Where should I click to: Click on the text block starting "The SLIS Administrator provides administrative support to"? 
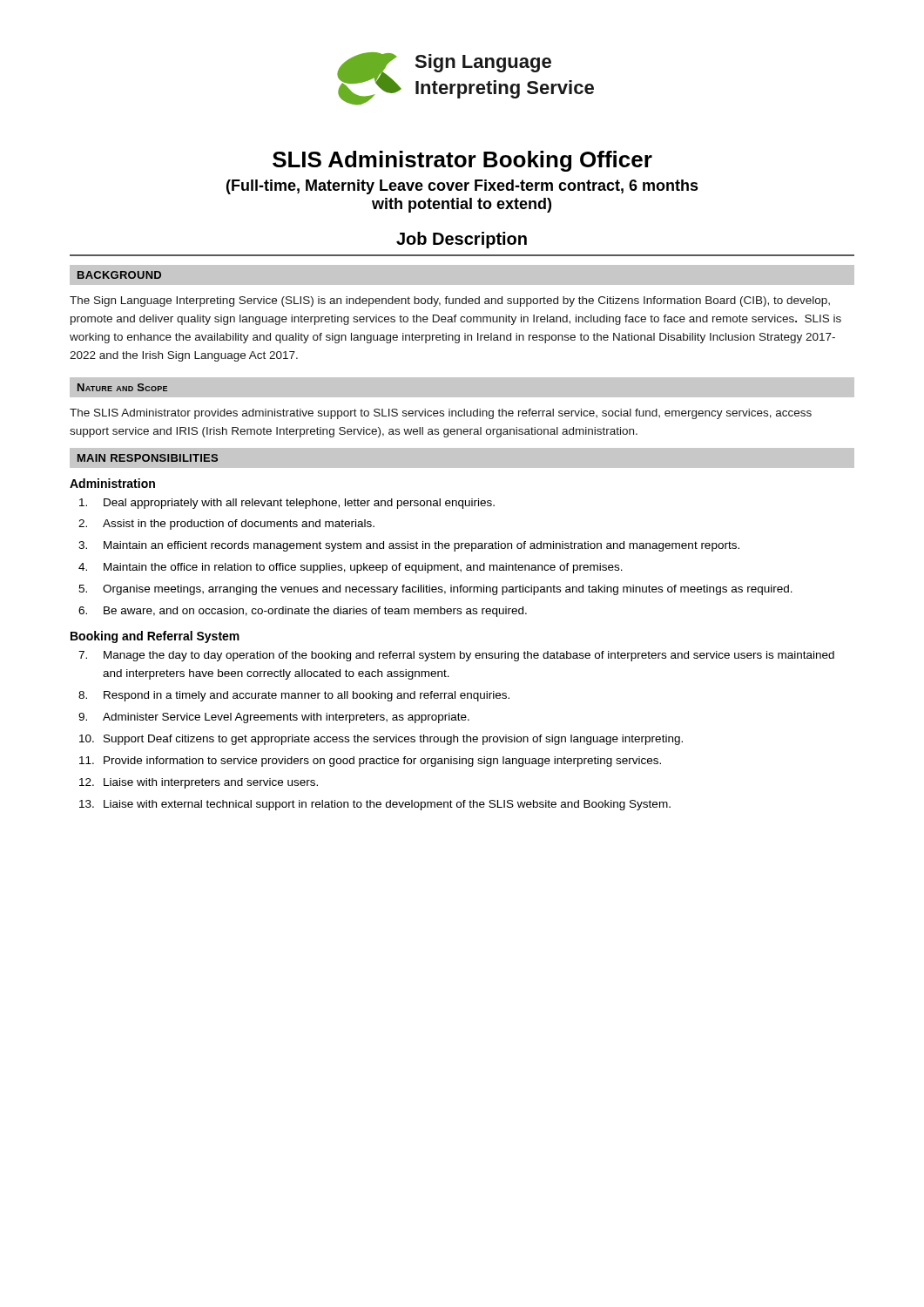pos(441,421)
